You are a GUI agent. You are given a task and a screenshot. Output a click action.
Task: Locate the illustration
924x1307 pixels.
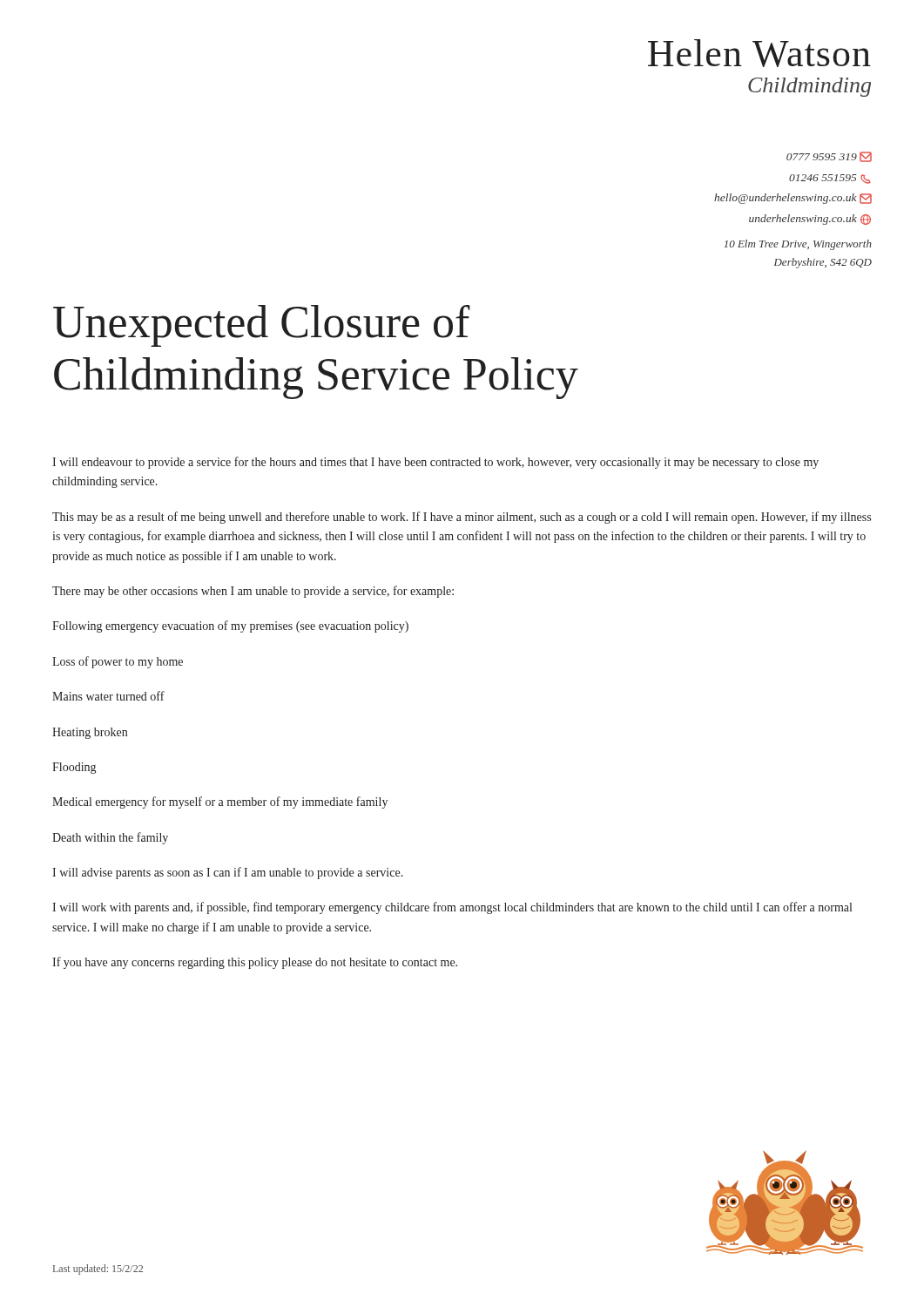(x=785, y=1198)
